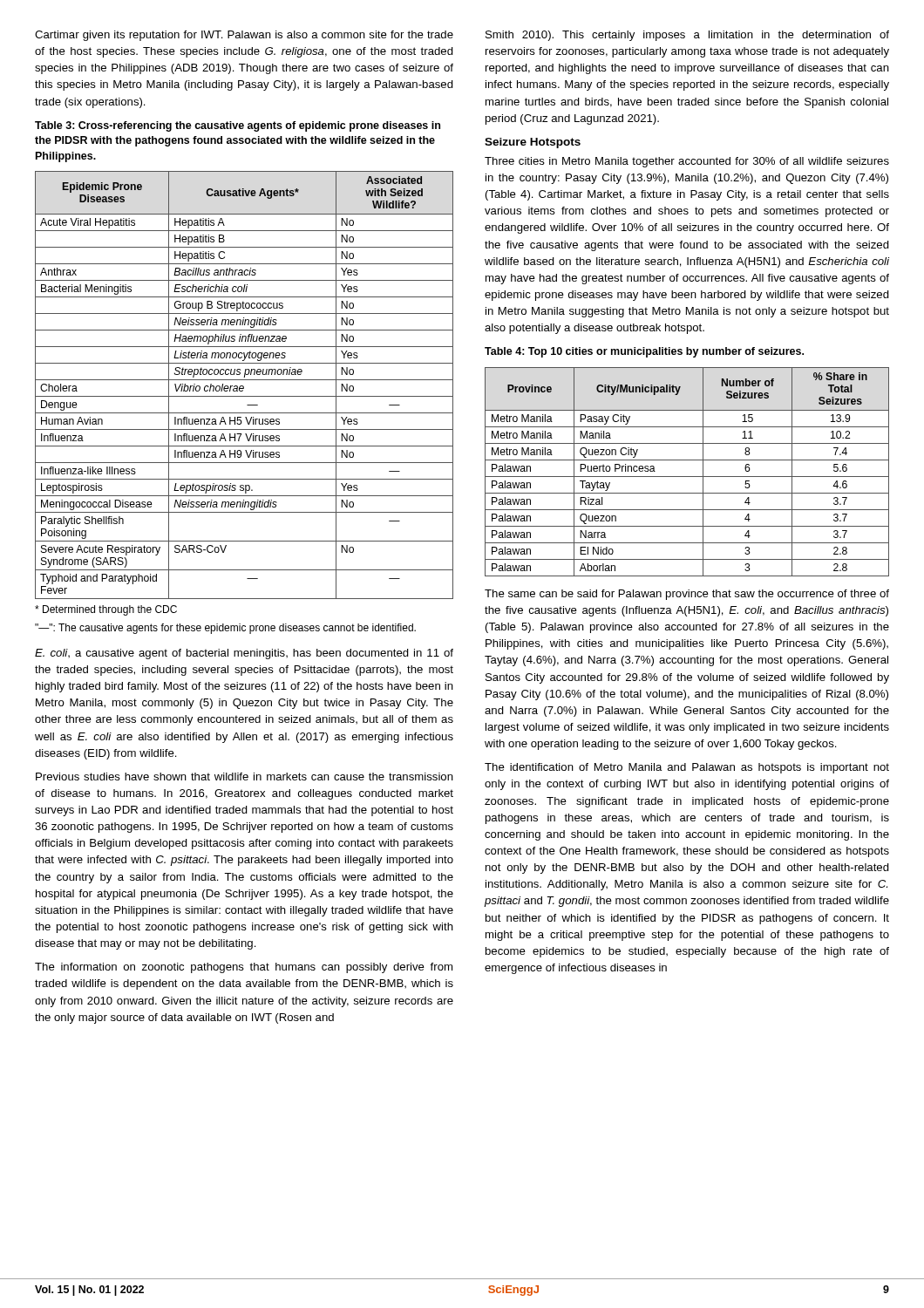Select the footnote that says "Determined through the CDC"
Viewport: 924px width, 1308px height.
[106, 610]
